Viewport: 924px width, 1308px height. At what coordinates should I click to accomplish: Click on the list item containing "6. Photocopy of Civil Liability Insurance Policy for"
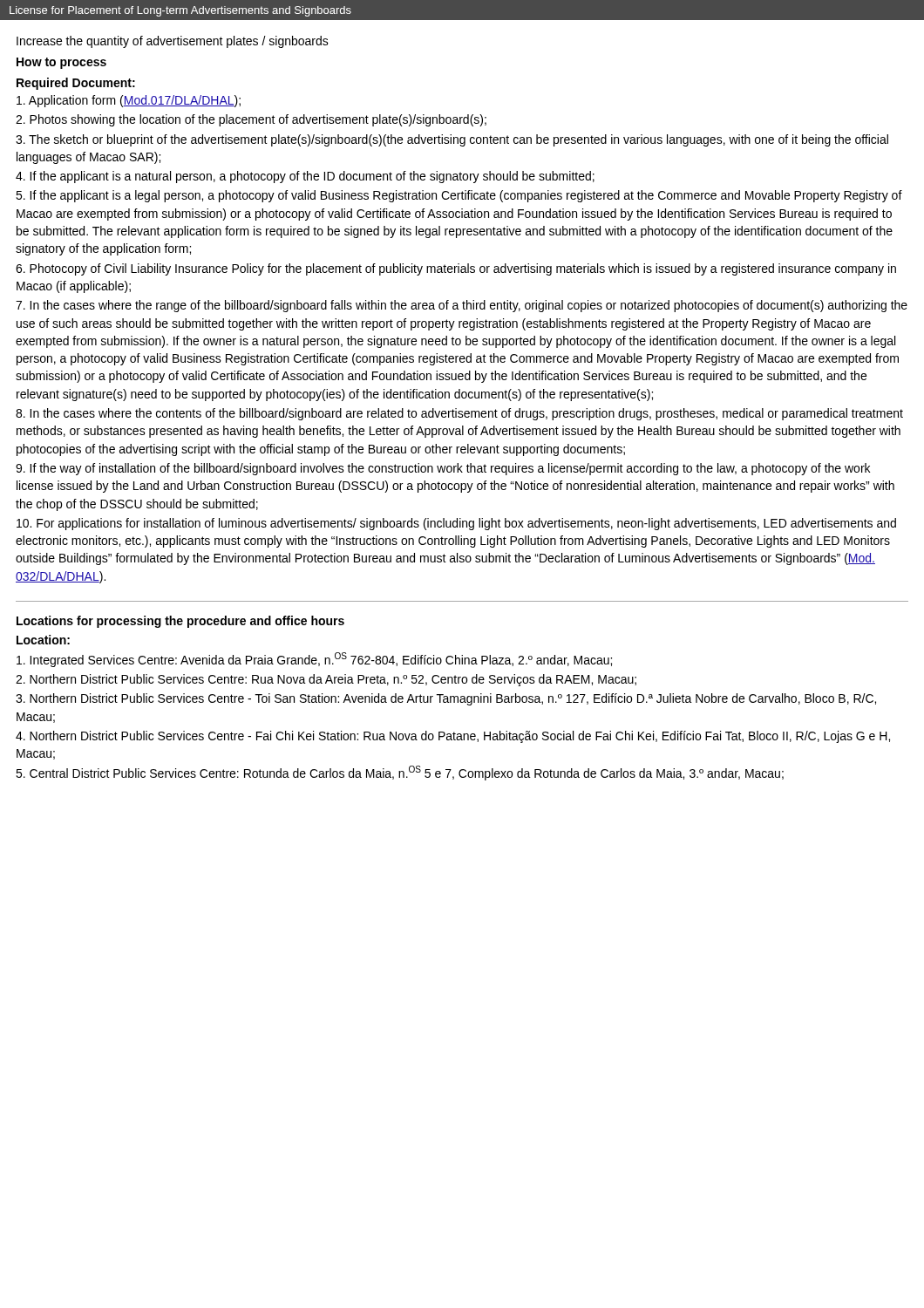456,277
